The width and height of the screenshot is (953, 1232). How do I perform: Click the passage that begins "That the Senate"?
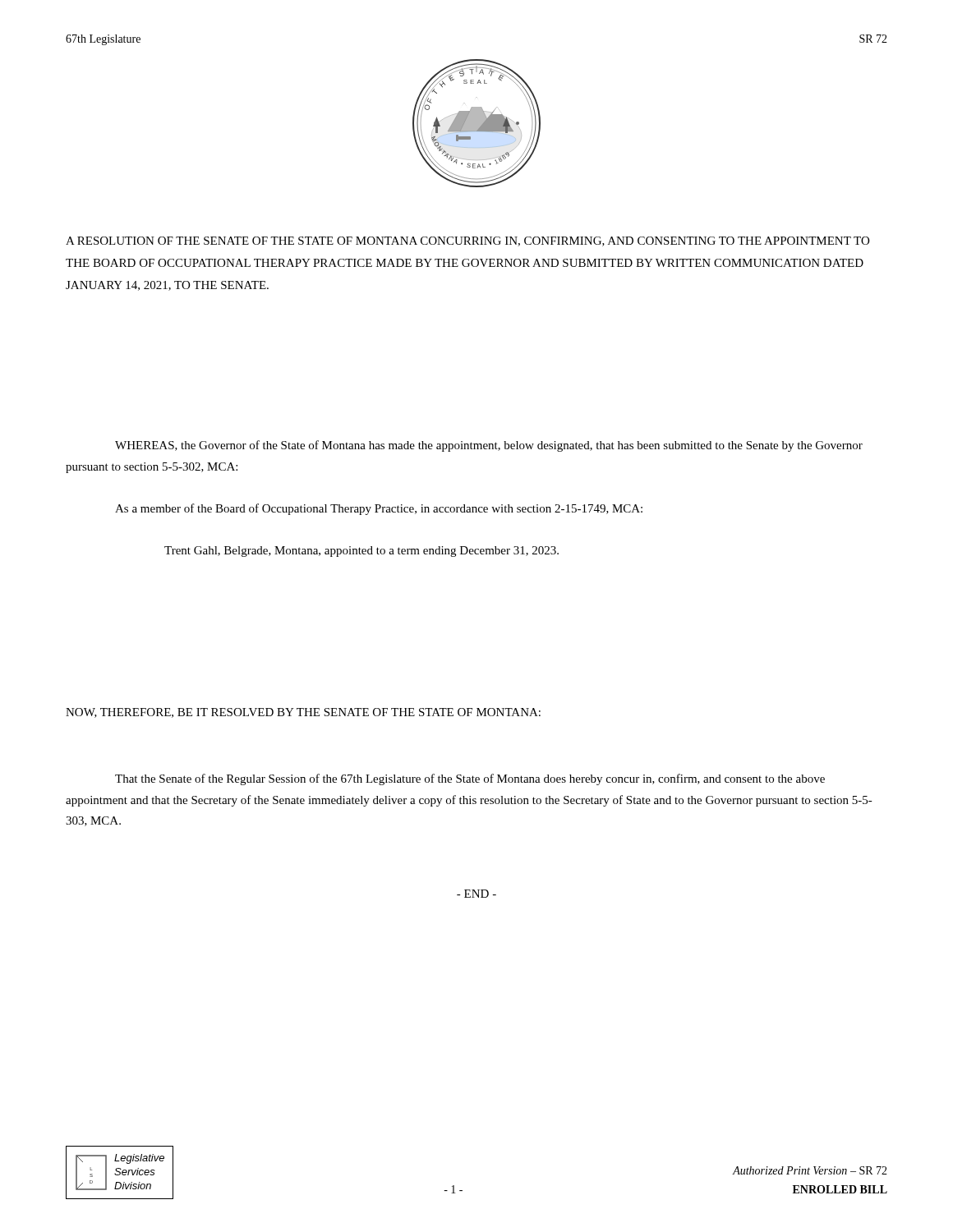click(x=469, y=800)
